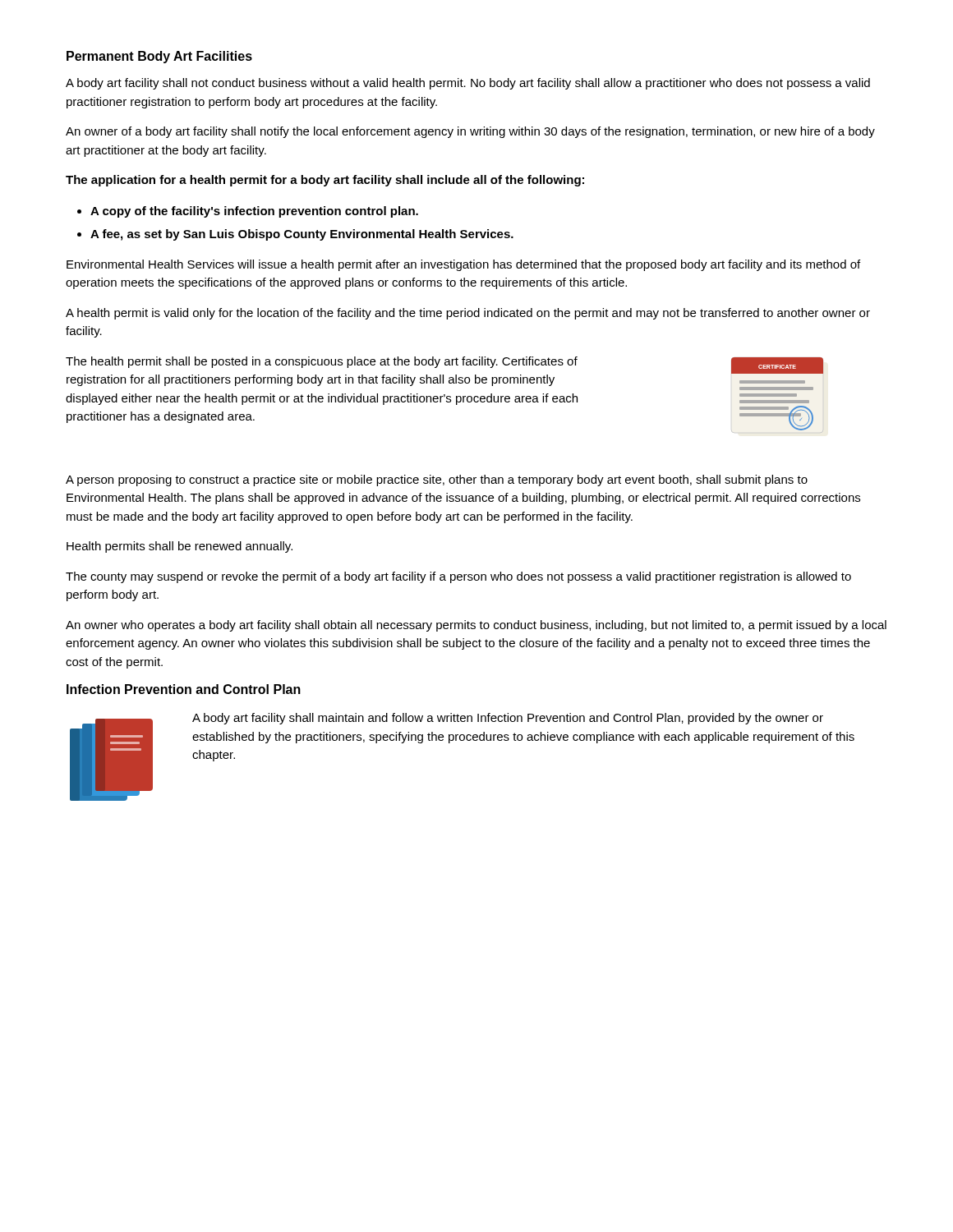Viewport: 953px width, 1232px height.
Task: Find the block starting "The application for"
Action: (x=326, y=179)
